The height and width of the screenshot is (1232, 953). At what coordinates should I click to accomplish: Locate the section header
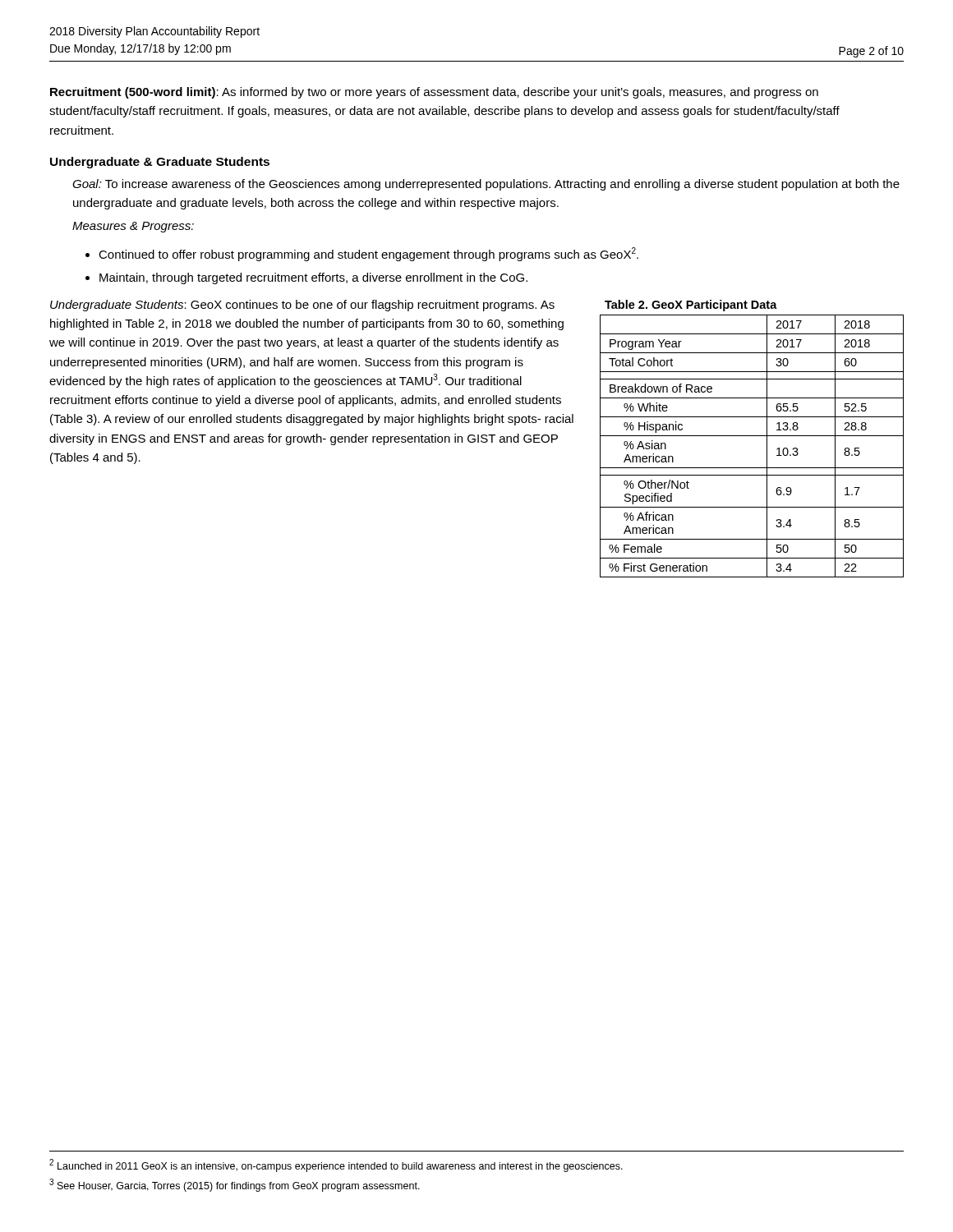click(x=160, y=161)
